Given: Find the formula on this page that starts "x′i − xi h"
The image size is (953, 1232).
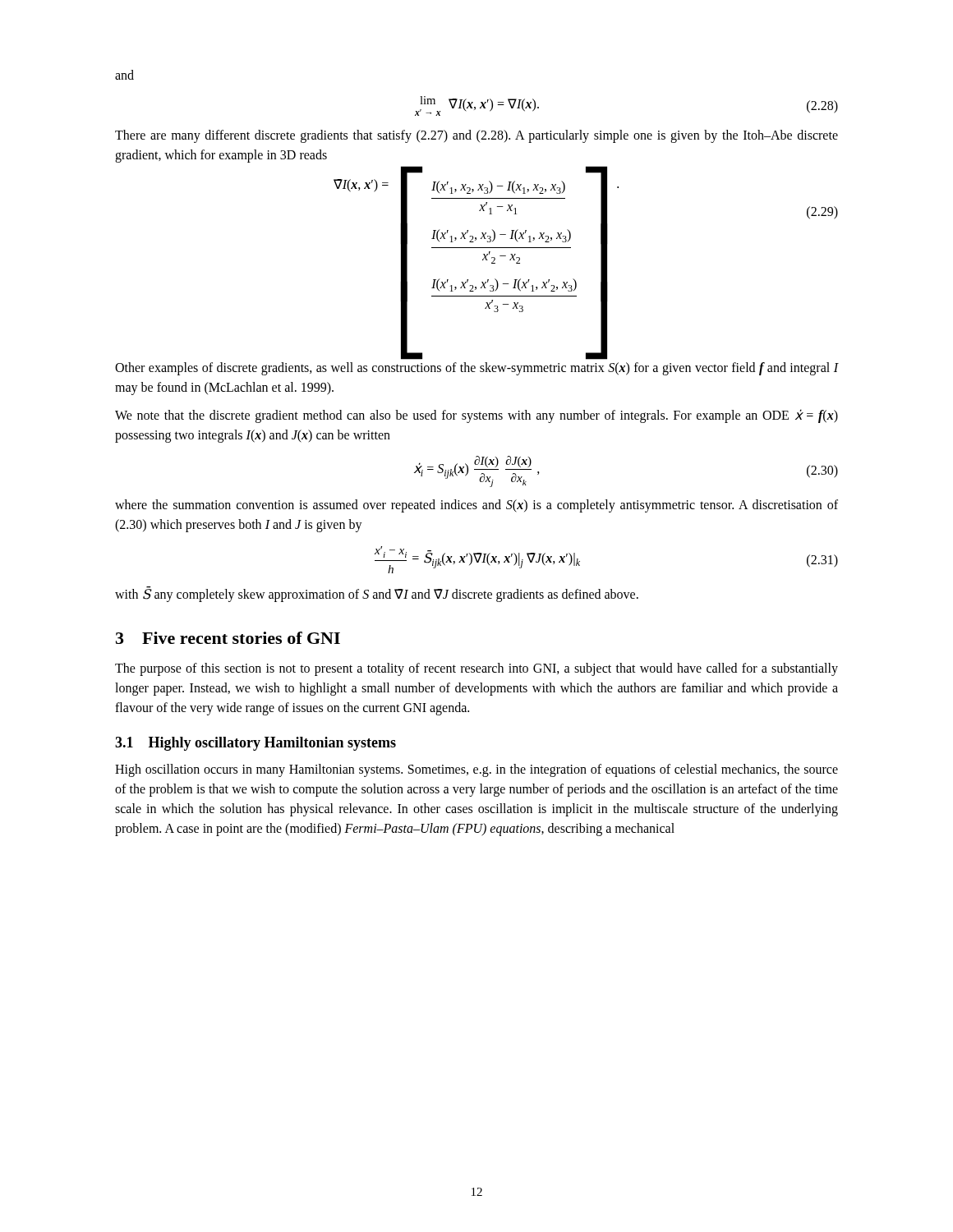Looking at the screenshot, I should 476,560.
